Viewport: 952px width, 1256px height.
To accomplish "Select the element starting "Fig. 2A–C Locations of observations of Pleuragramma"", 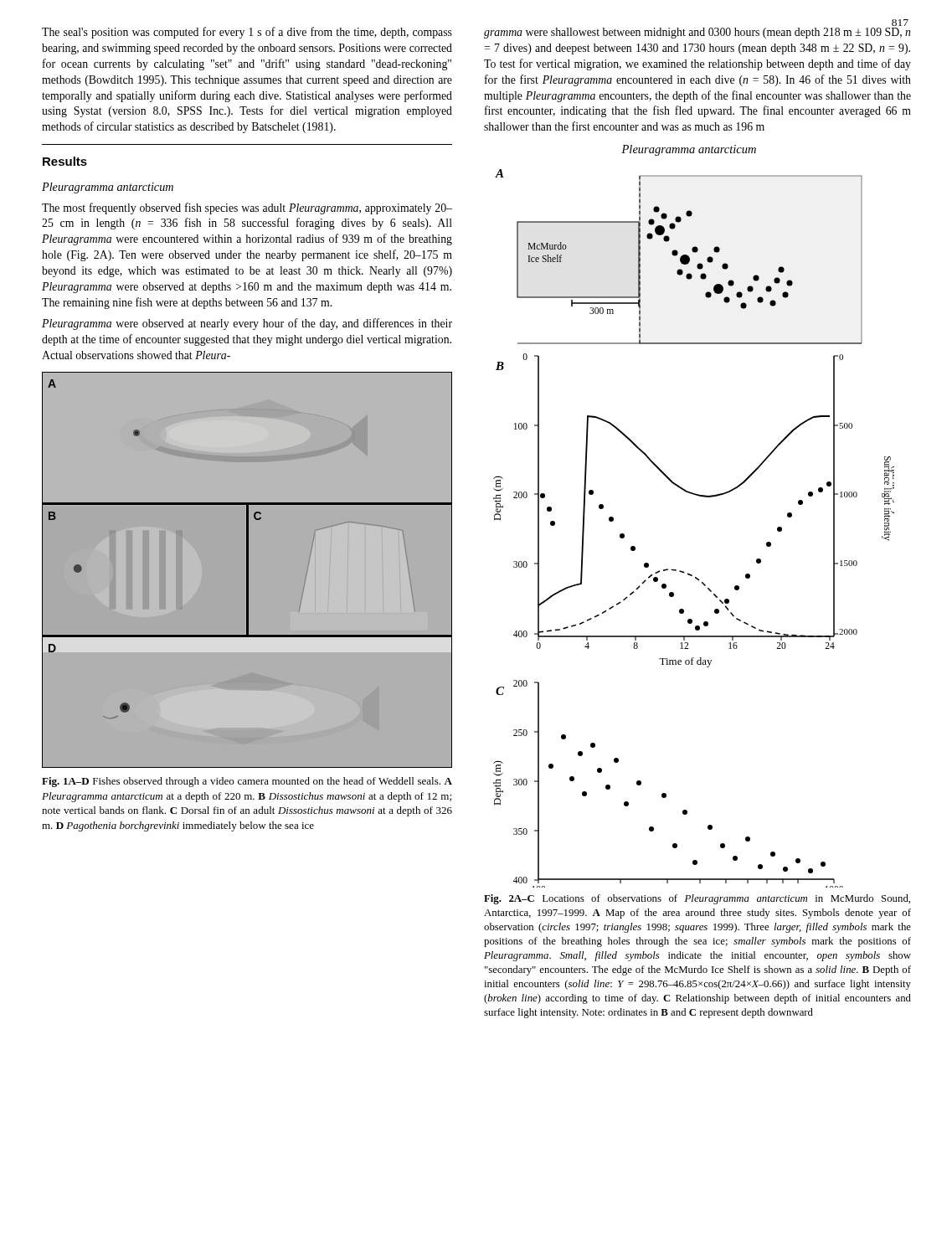I will (x=697, y=956).
